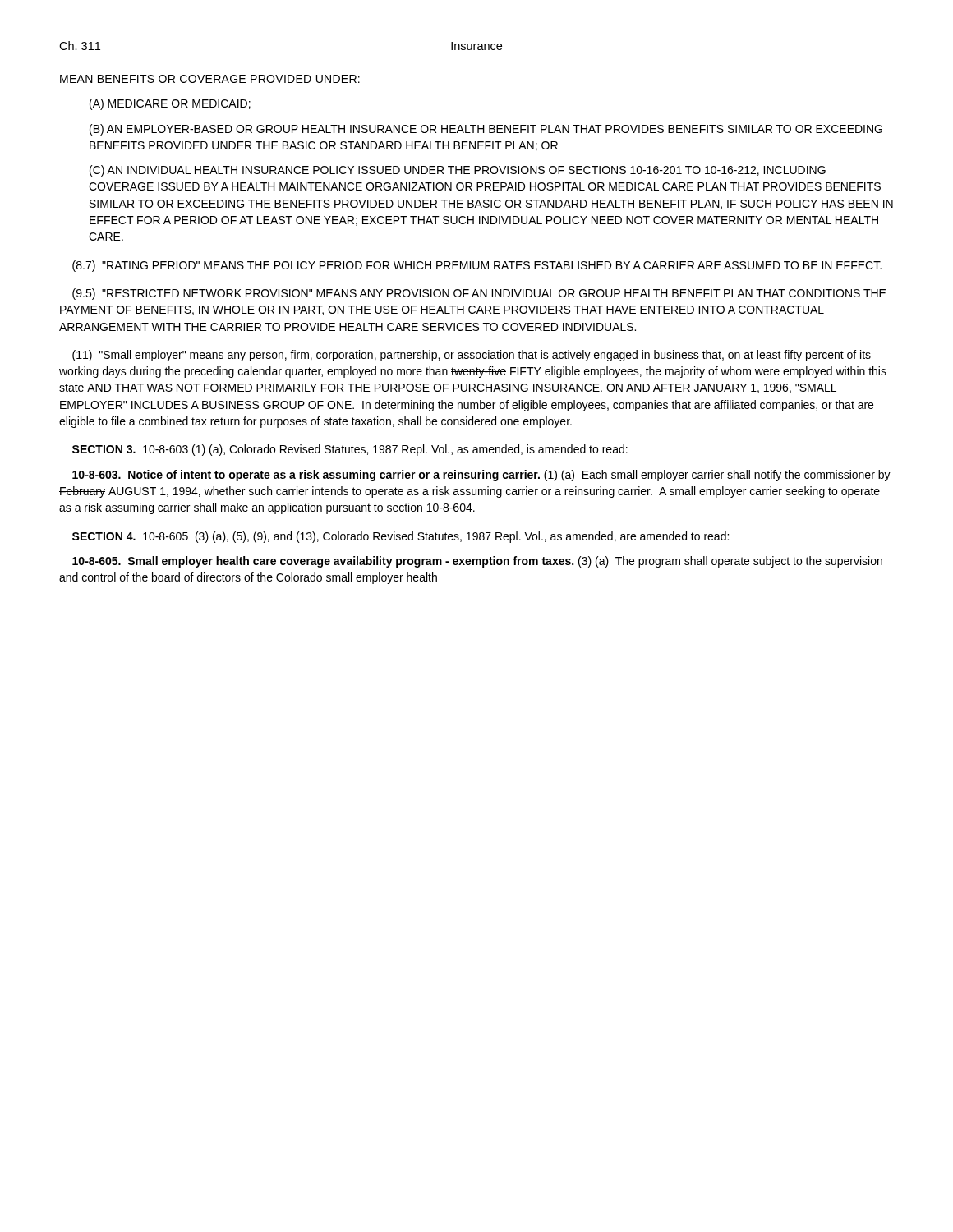
Task: Point to the region starting "(9.5) "Restricted network provision" means any provision"
Action: tap(473, 310)
